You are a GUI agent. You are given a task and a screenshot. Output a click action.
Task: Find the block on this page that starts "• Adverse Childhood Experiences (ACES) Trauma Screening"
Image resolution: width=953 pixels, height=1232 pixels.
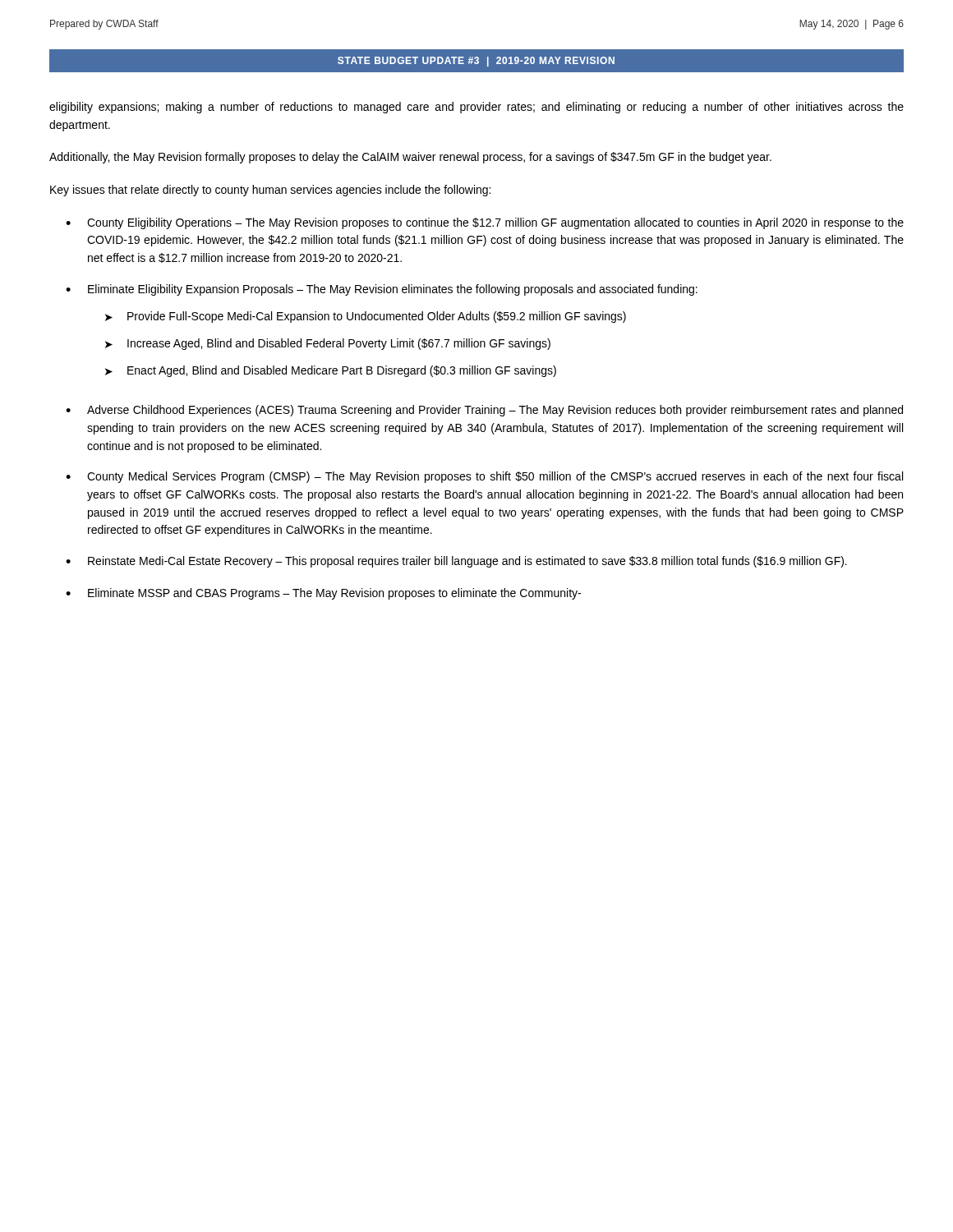click(485, 429)
